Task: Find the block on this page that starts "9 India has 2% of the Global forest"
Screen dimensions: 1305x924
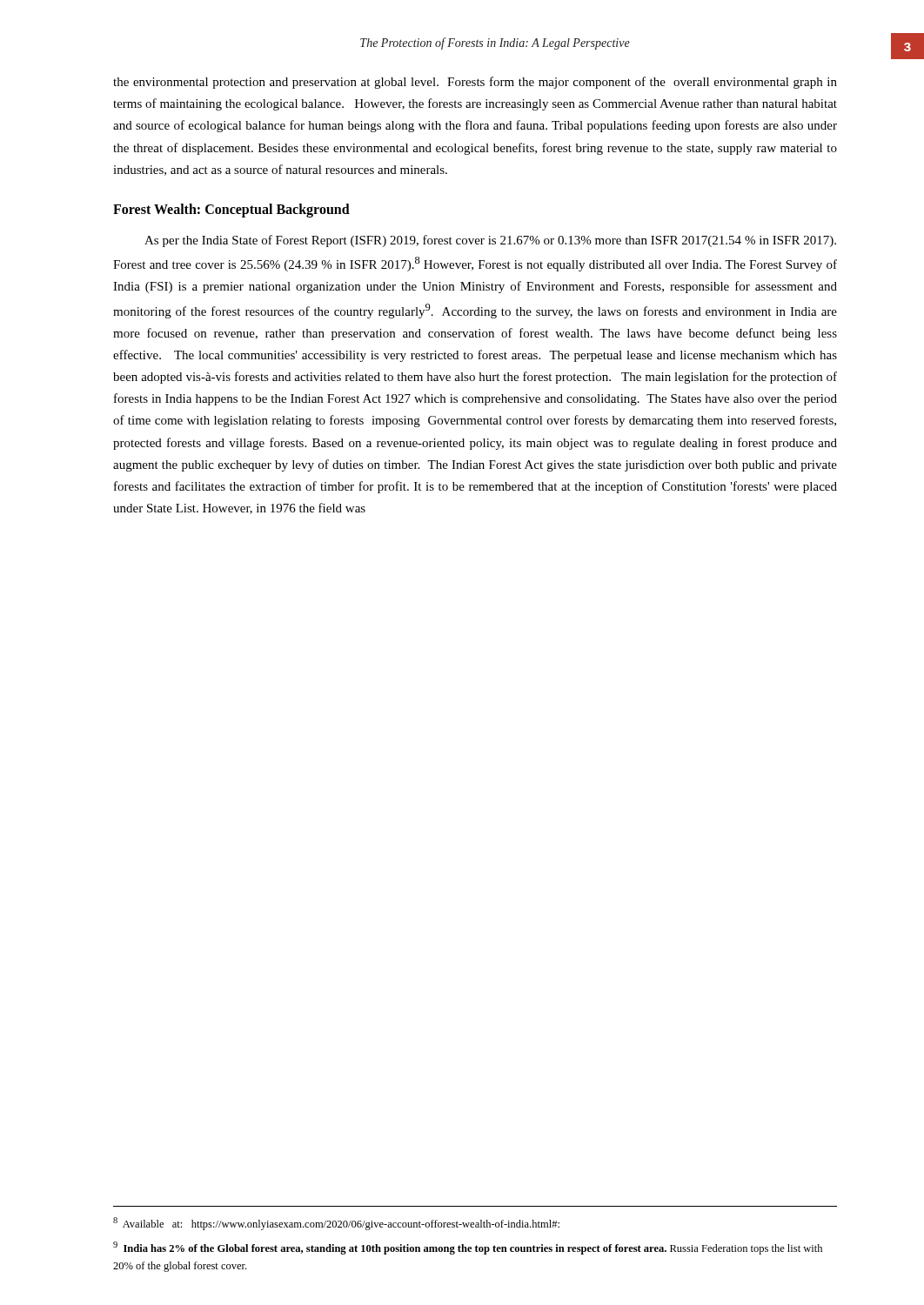Action: (468, 1256)
